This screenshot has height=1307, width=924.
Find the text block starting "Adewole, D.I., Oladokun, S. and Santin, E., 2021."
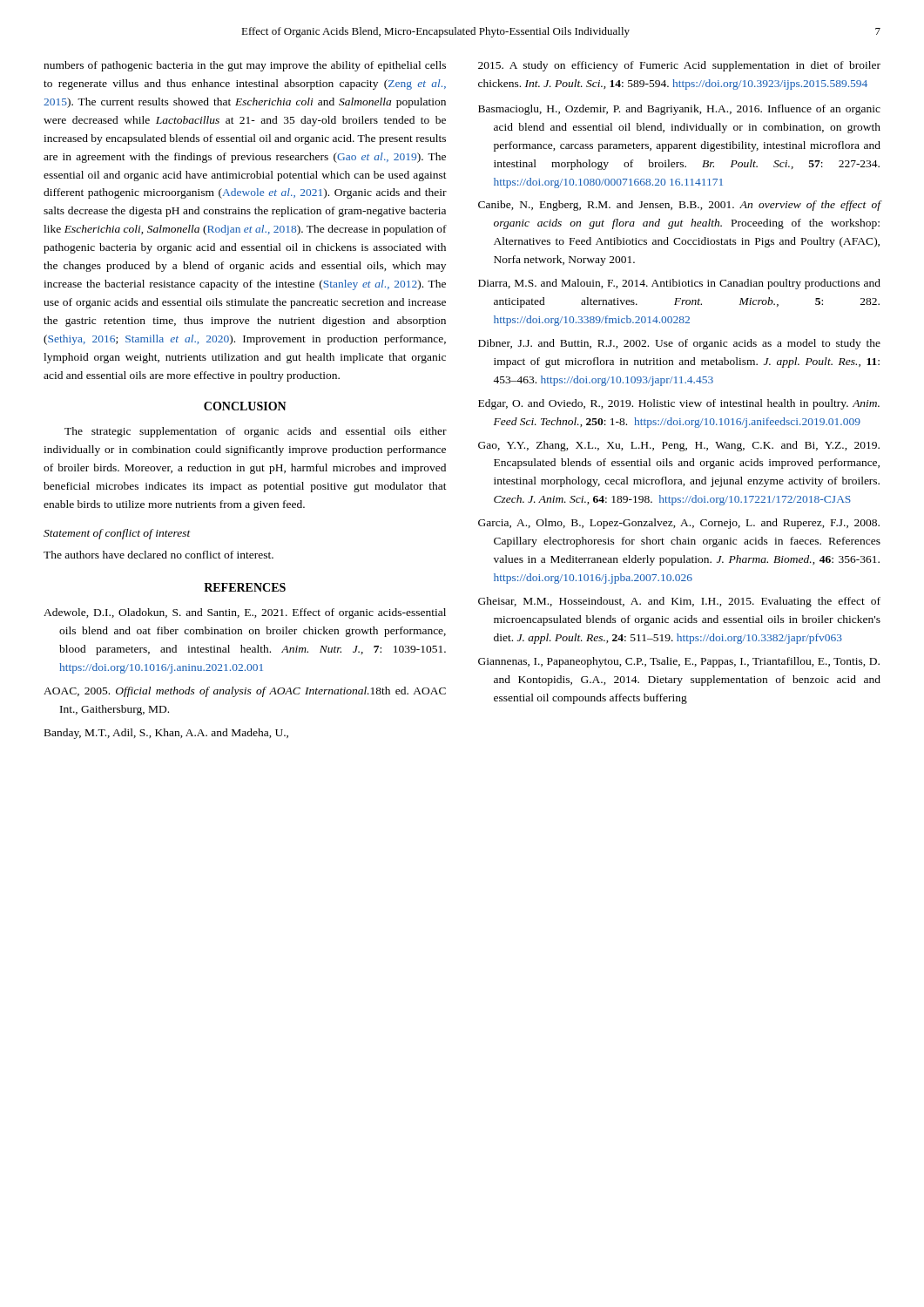(x=245, y=640)
